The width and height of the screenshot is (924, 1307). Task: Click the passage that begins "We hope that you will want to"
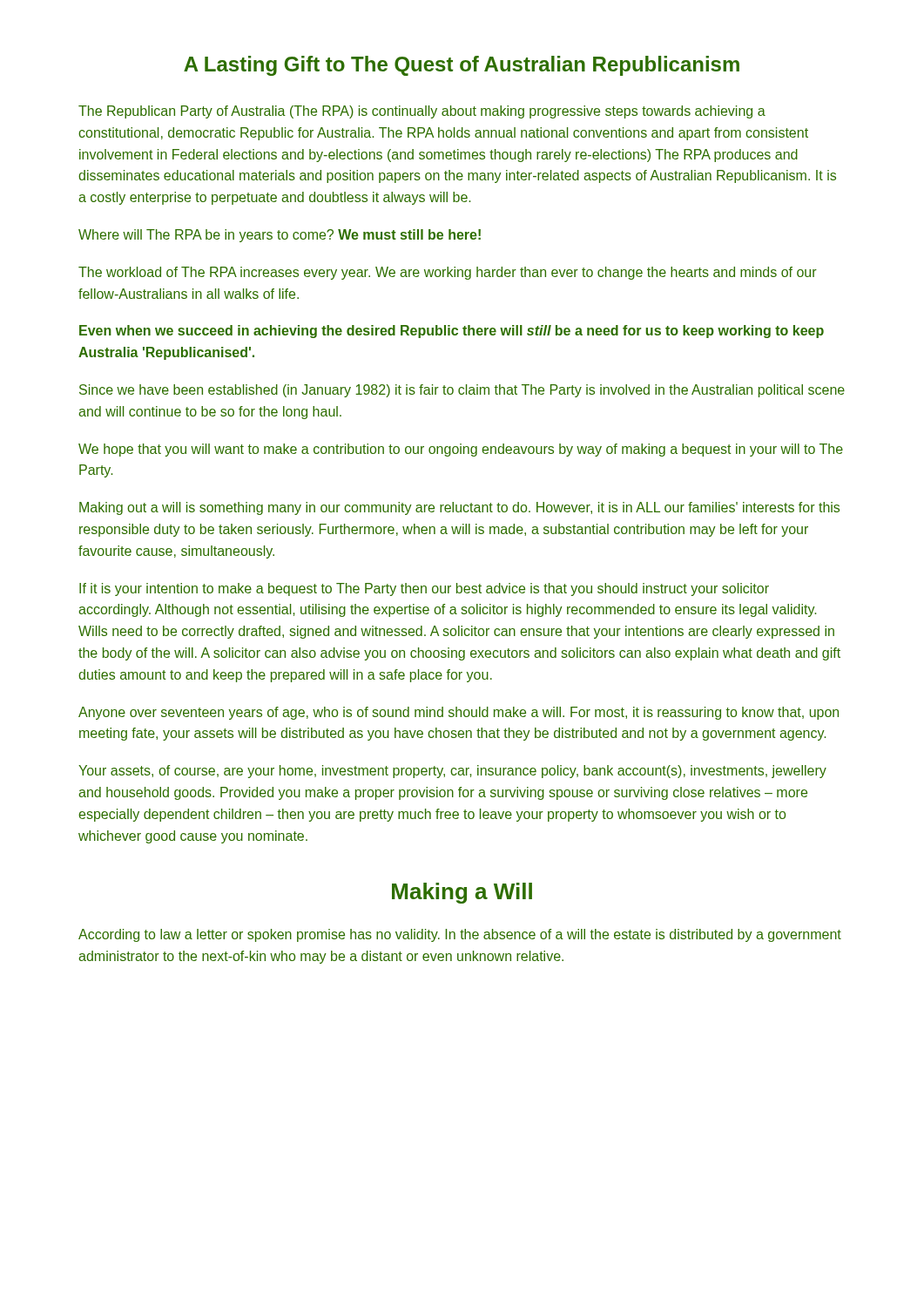click(x=461, y=460)
